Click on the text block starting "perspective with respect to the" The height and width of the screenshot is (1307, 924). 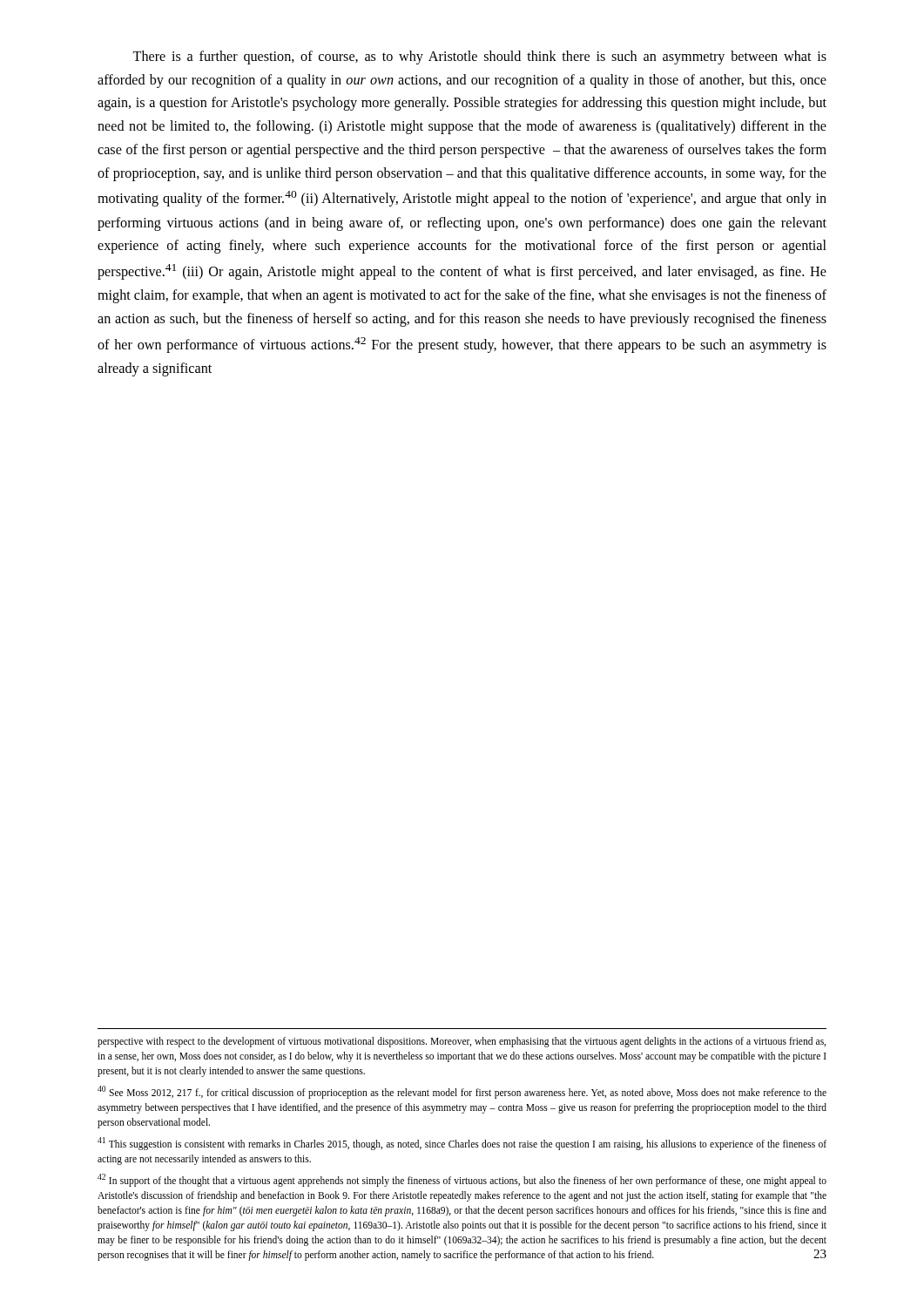462,1148
